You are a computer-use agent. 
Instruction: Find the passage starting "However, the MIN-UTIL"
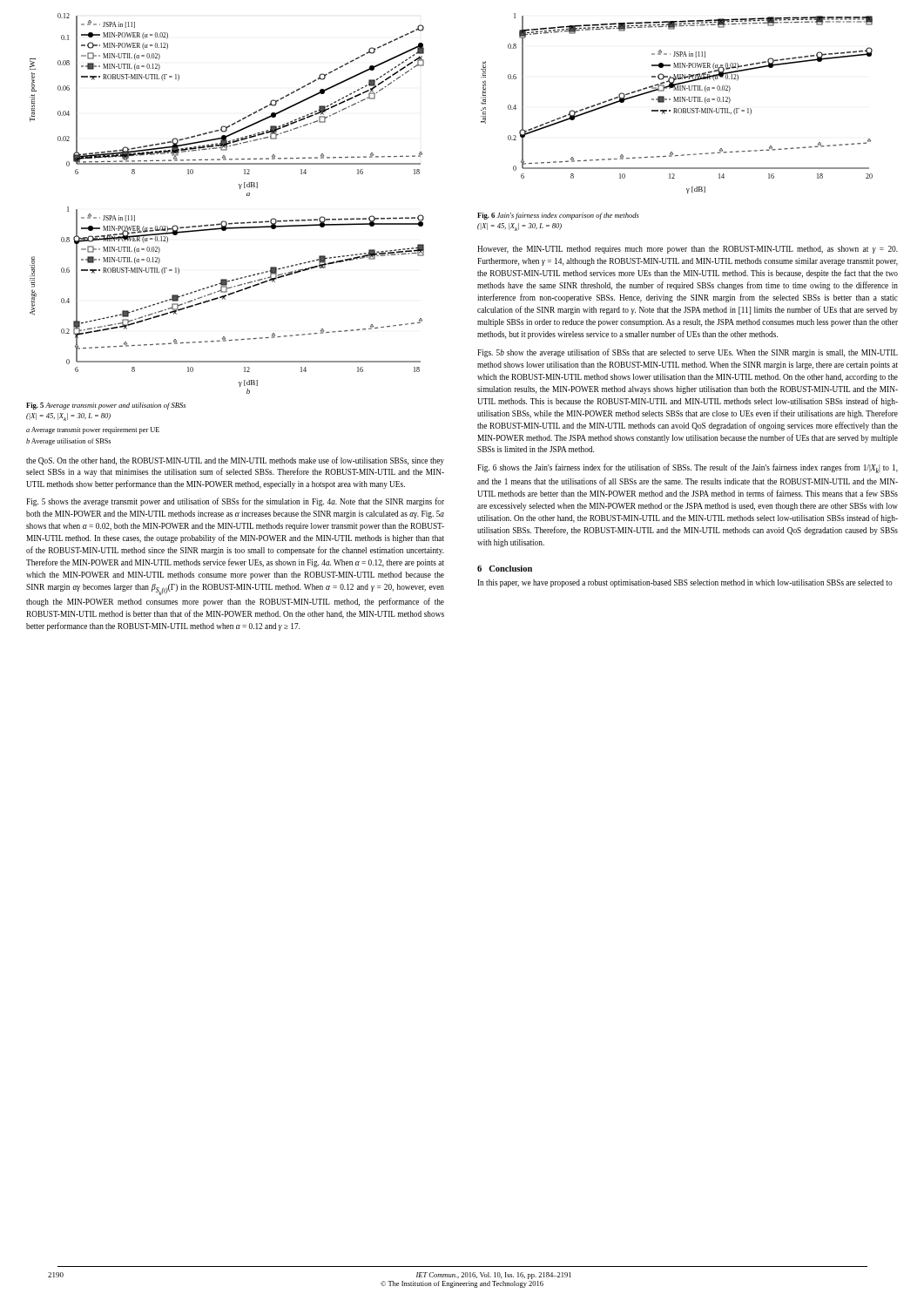coord(688,292)
